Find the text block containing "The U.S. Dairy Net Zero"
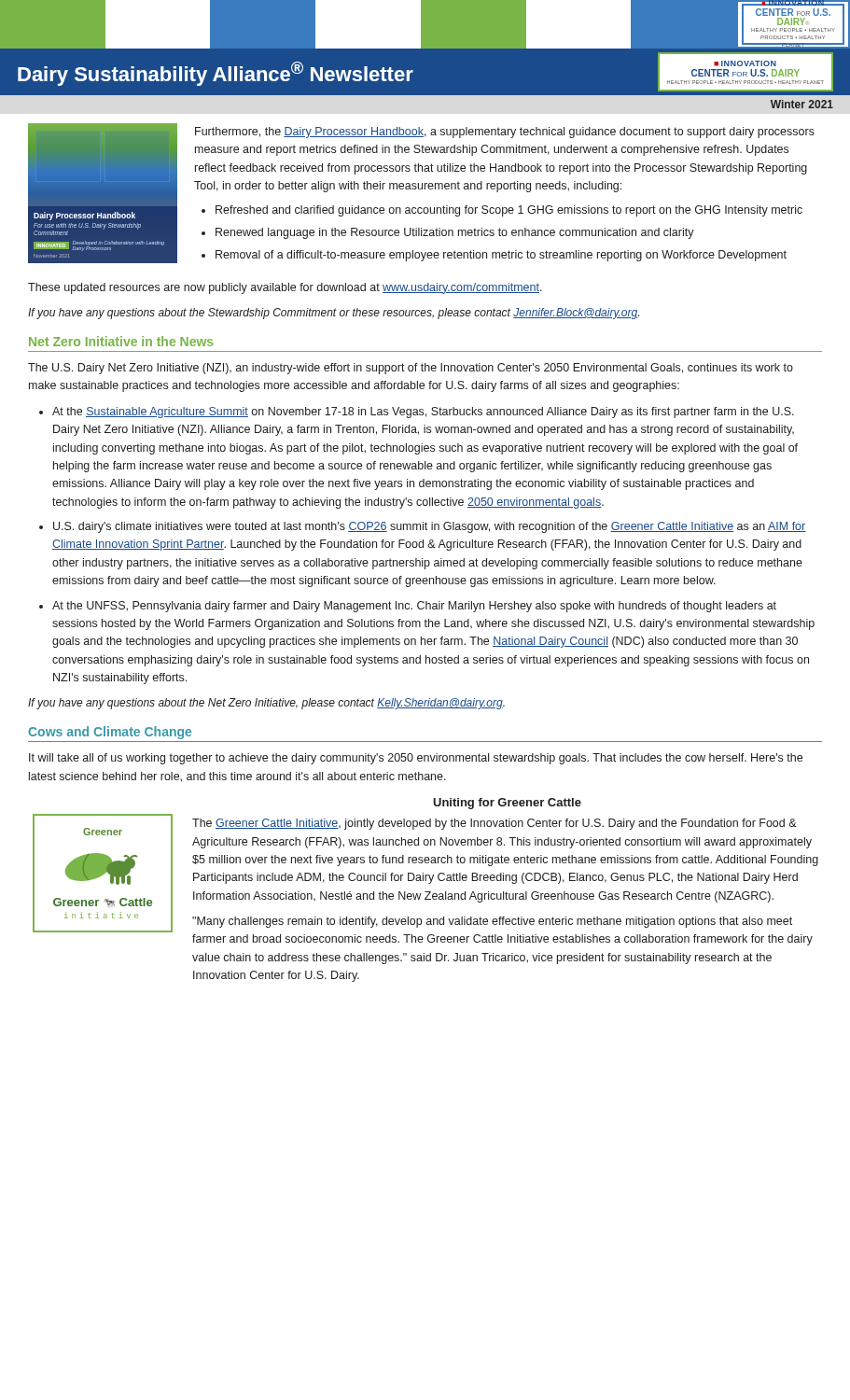This screenshot has width=850, height=1400. click(410, 377)
